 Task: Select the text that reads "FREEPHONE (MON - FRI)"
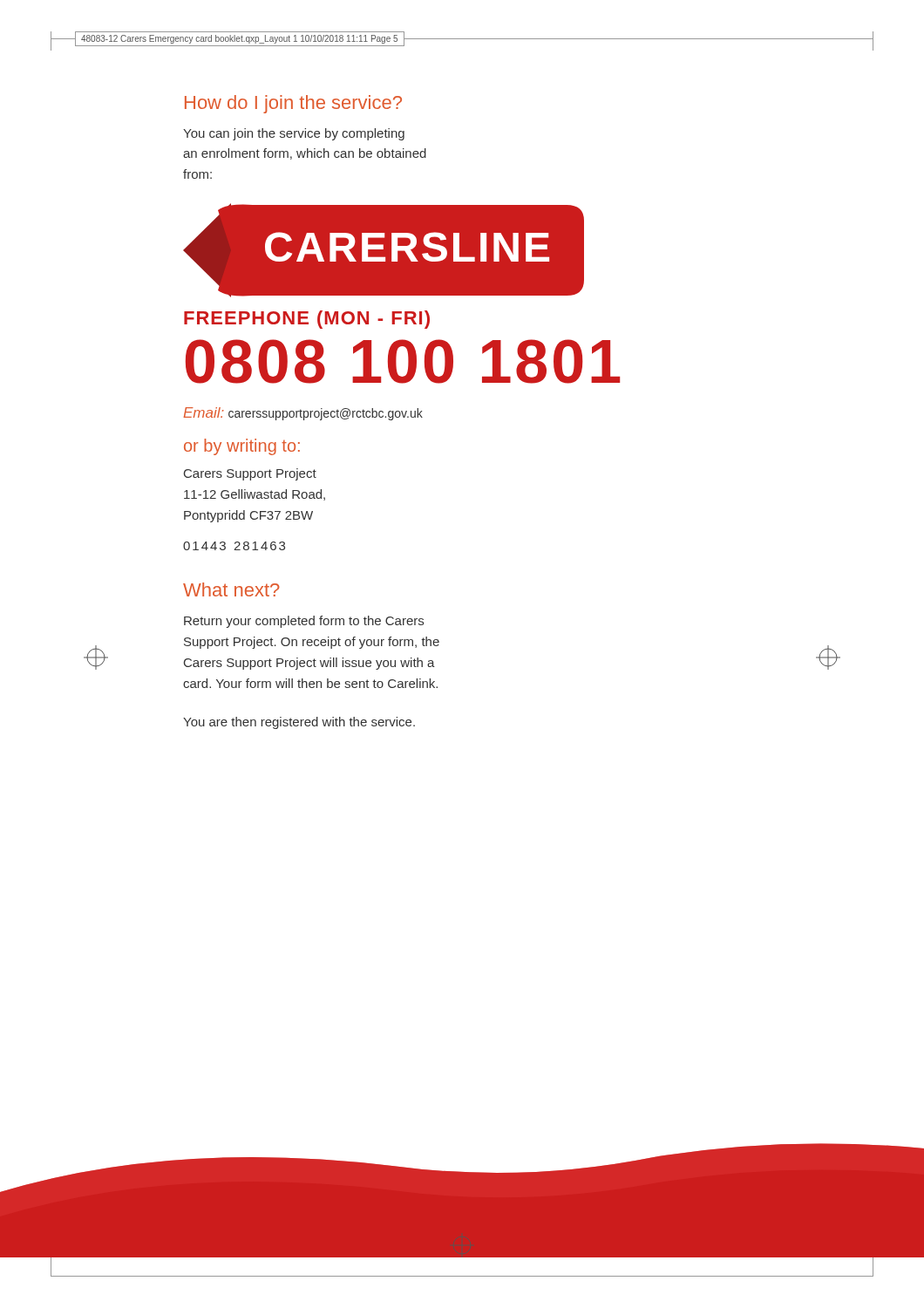[307, 318]
